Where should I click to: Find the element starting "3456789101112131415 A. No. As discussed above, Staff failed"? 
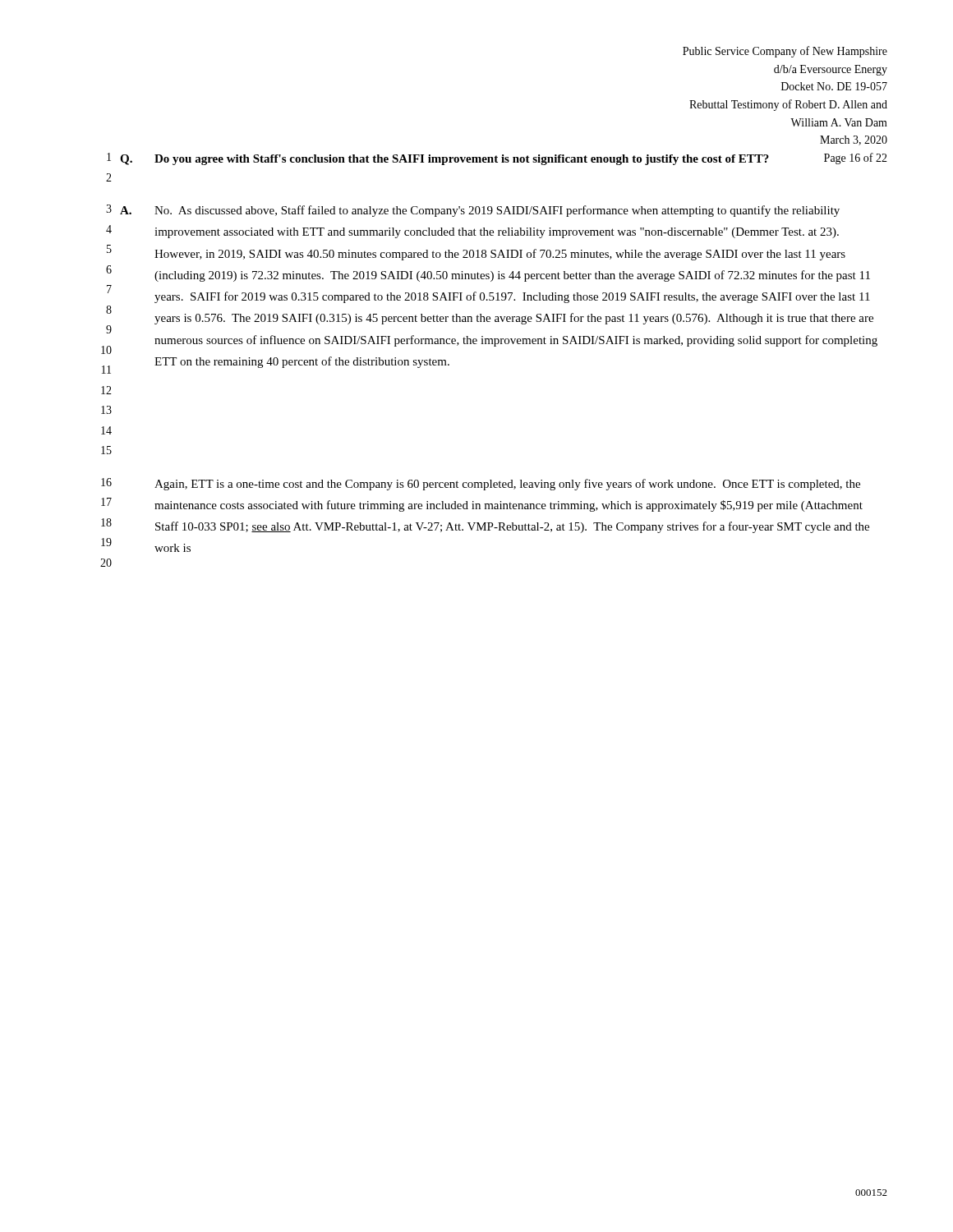(485, 330)
